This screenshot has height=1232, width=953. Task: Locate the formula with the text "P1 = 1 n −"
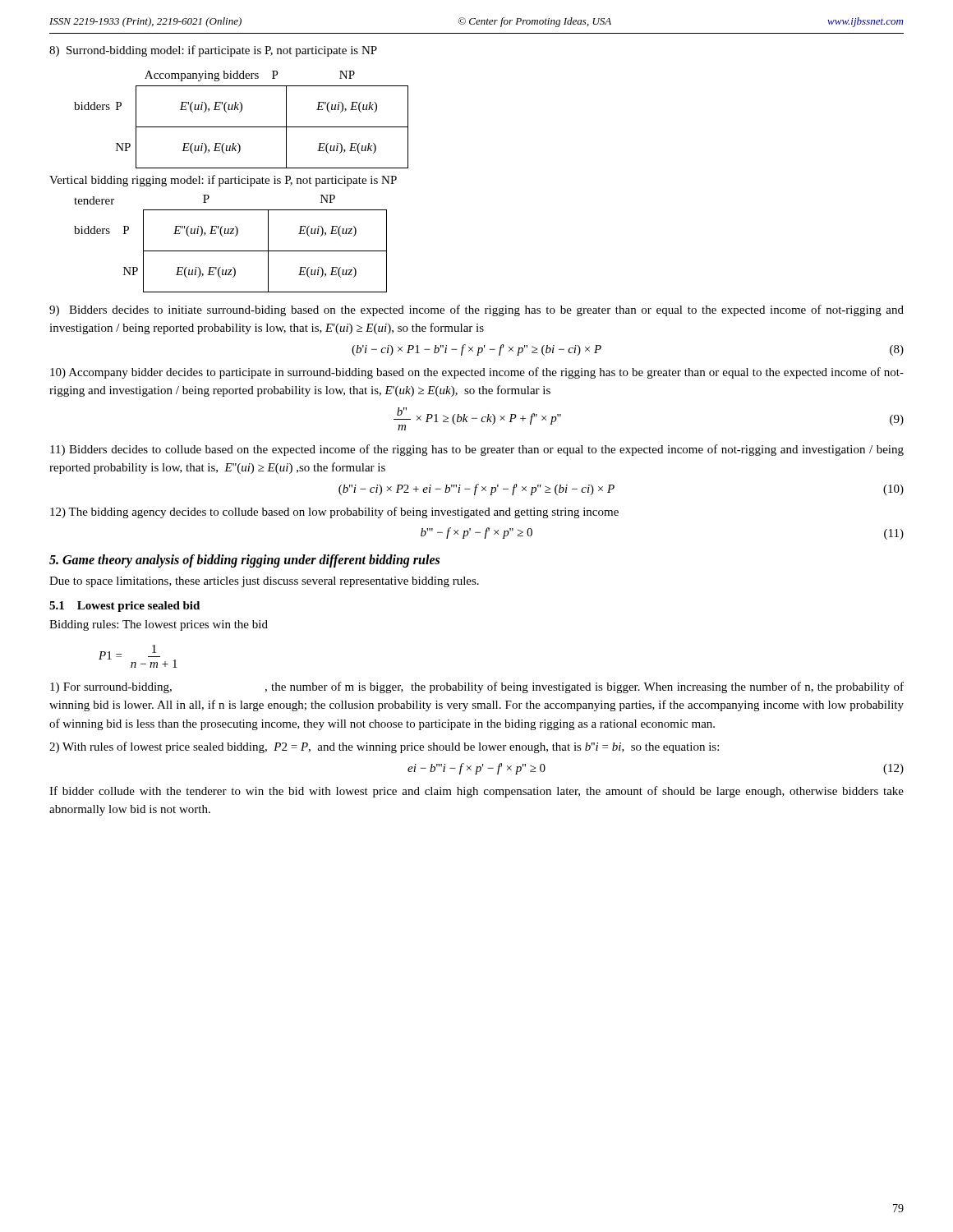[140, 656]
